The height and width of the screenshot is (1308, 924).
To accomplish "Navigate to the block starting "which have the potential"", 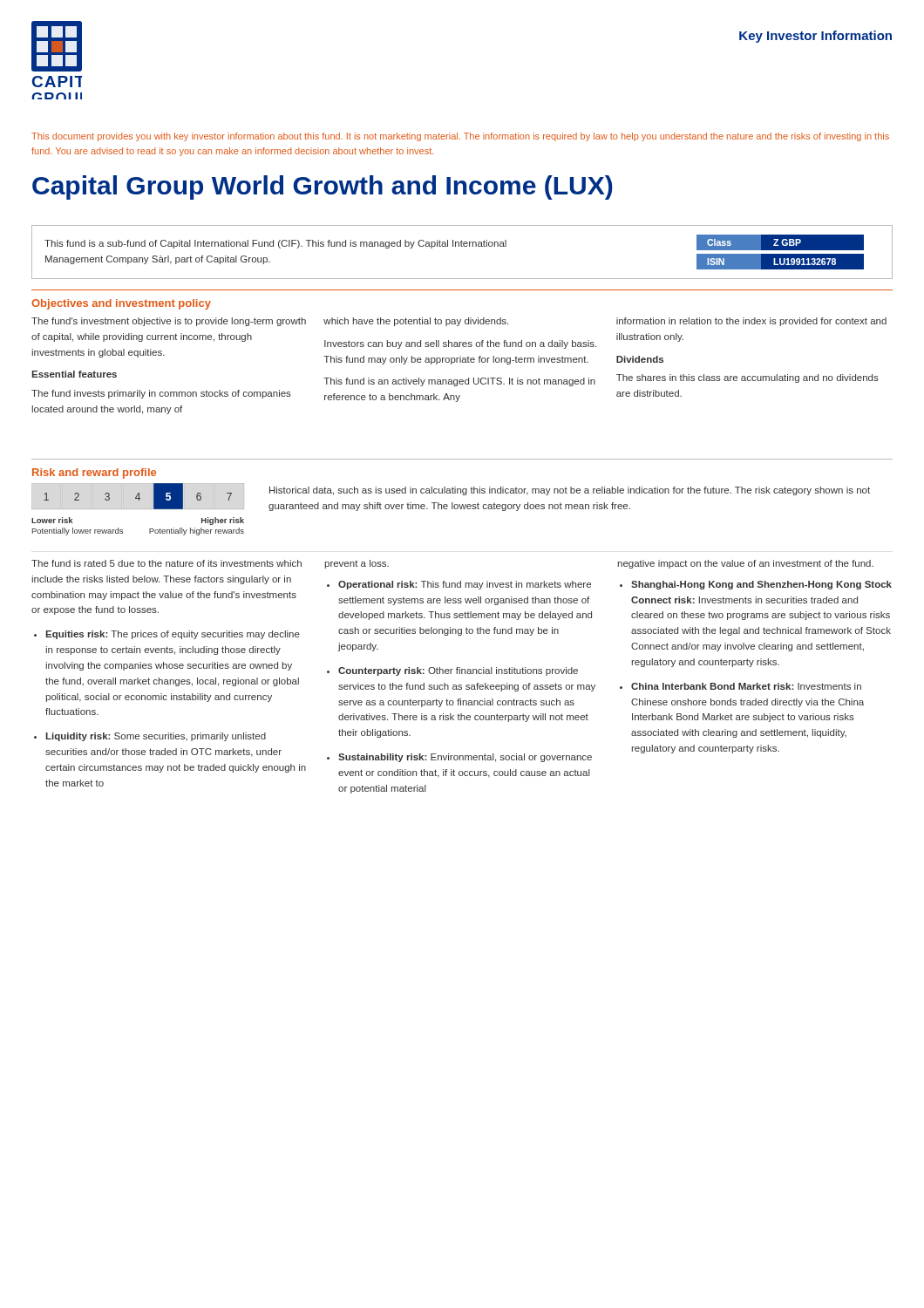I will point(462,360).
